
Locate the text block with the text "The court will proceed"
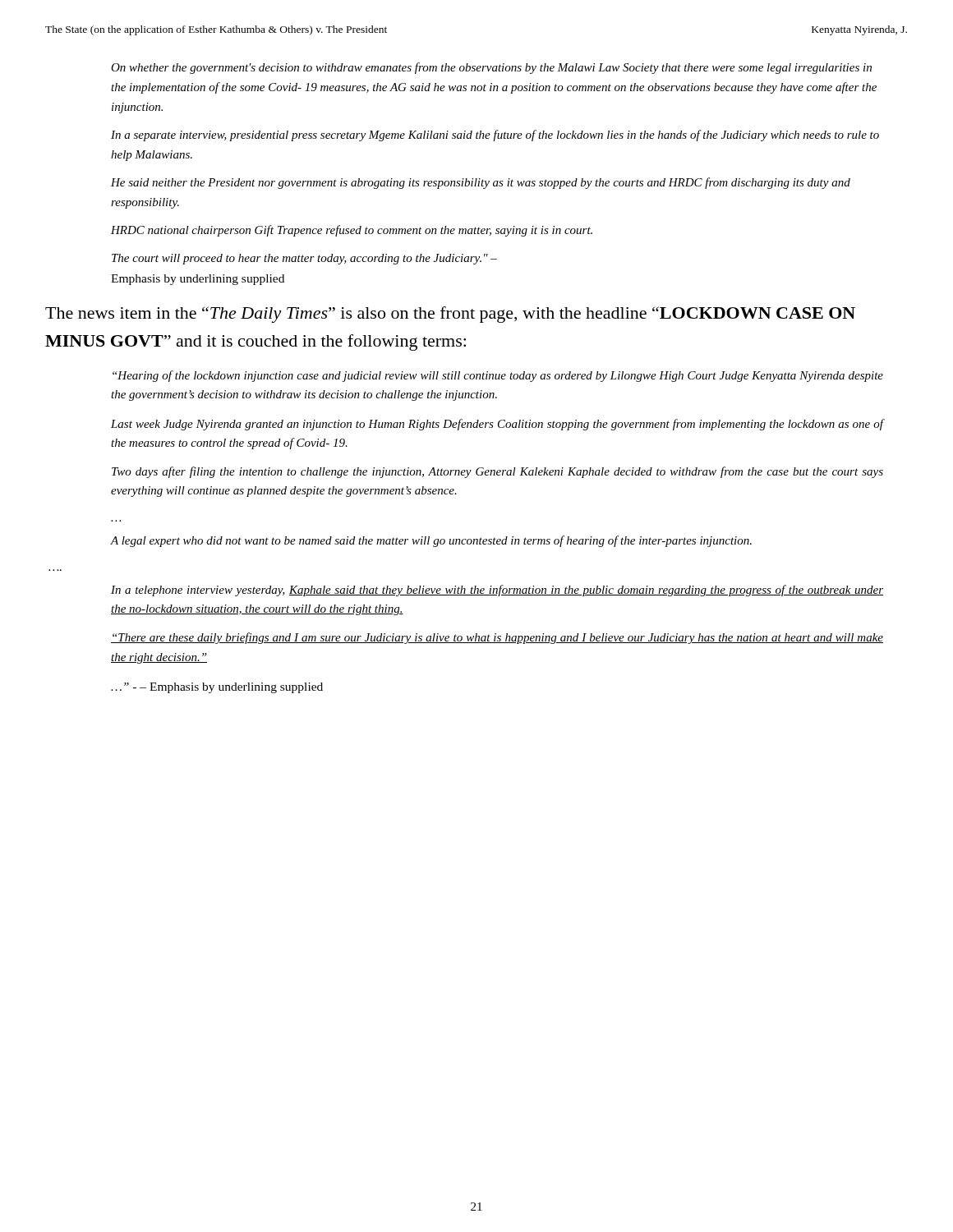pyautogui.click(x=497, y=258)
